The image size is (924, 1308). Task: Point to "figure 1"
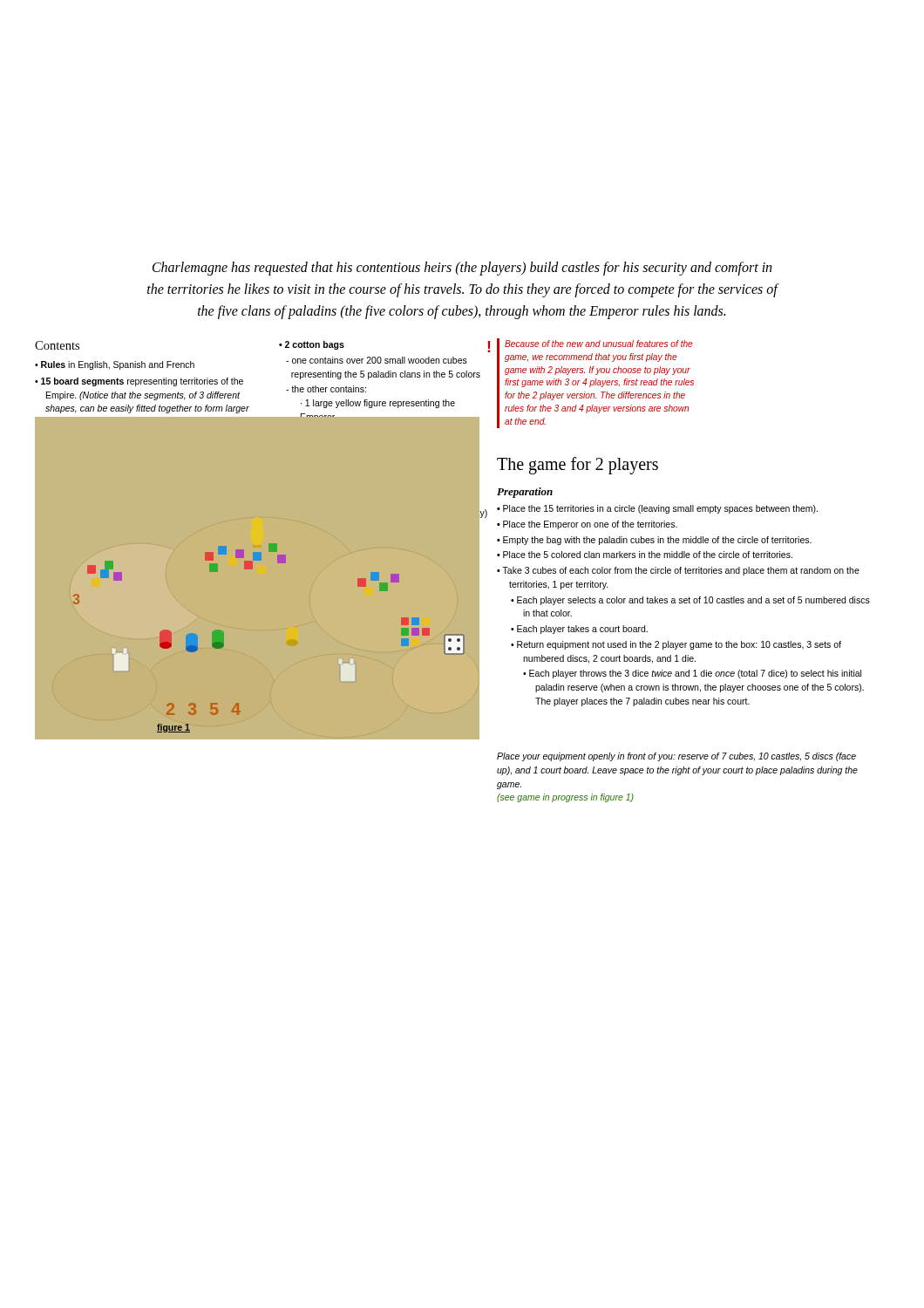tap(173, 727)
